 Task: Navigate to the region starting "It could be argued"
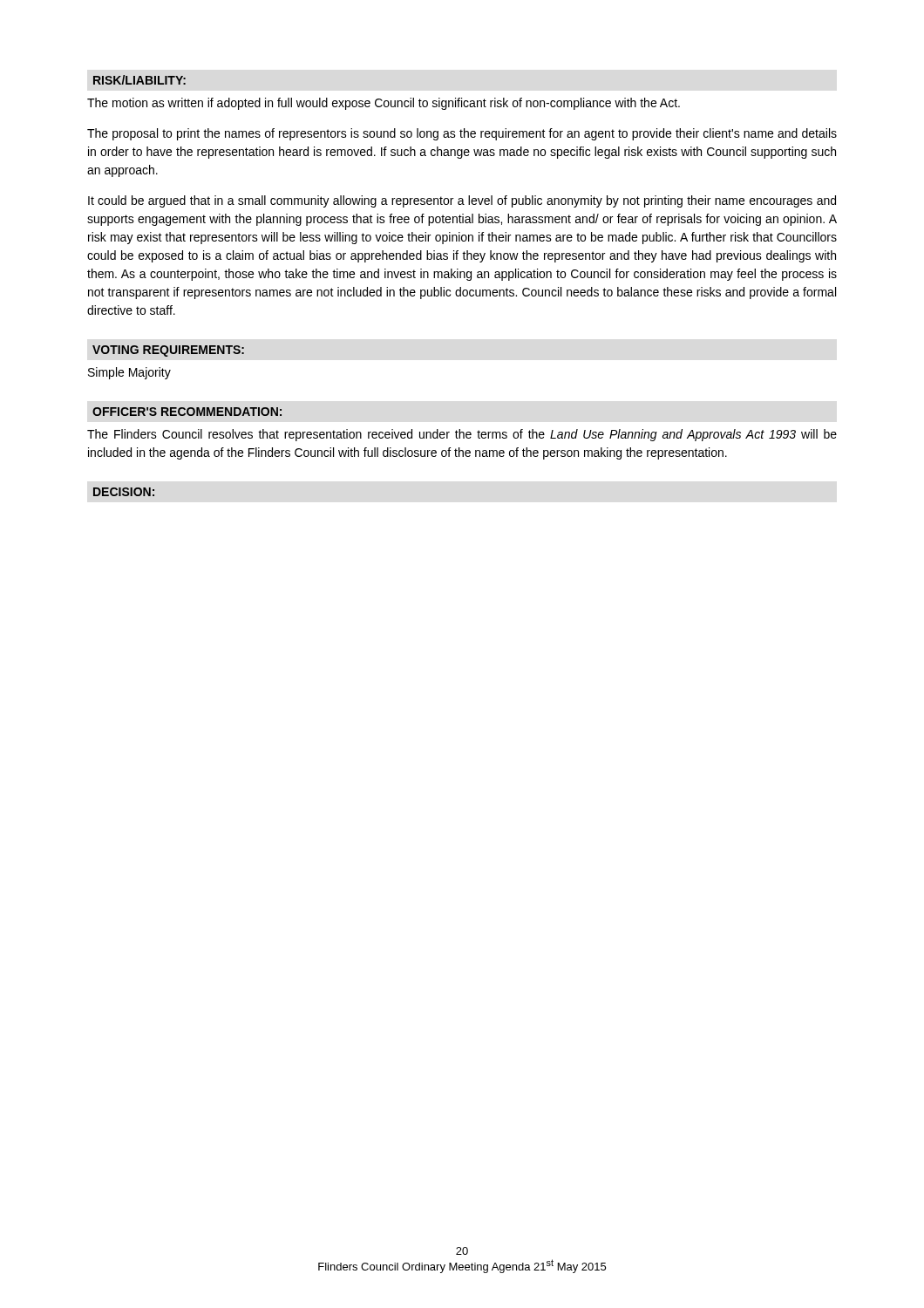point(462,256)
